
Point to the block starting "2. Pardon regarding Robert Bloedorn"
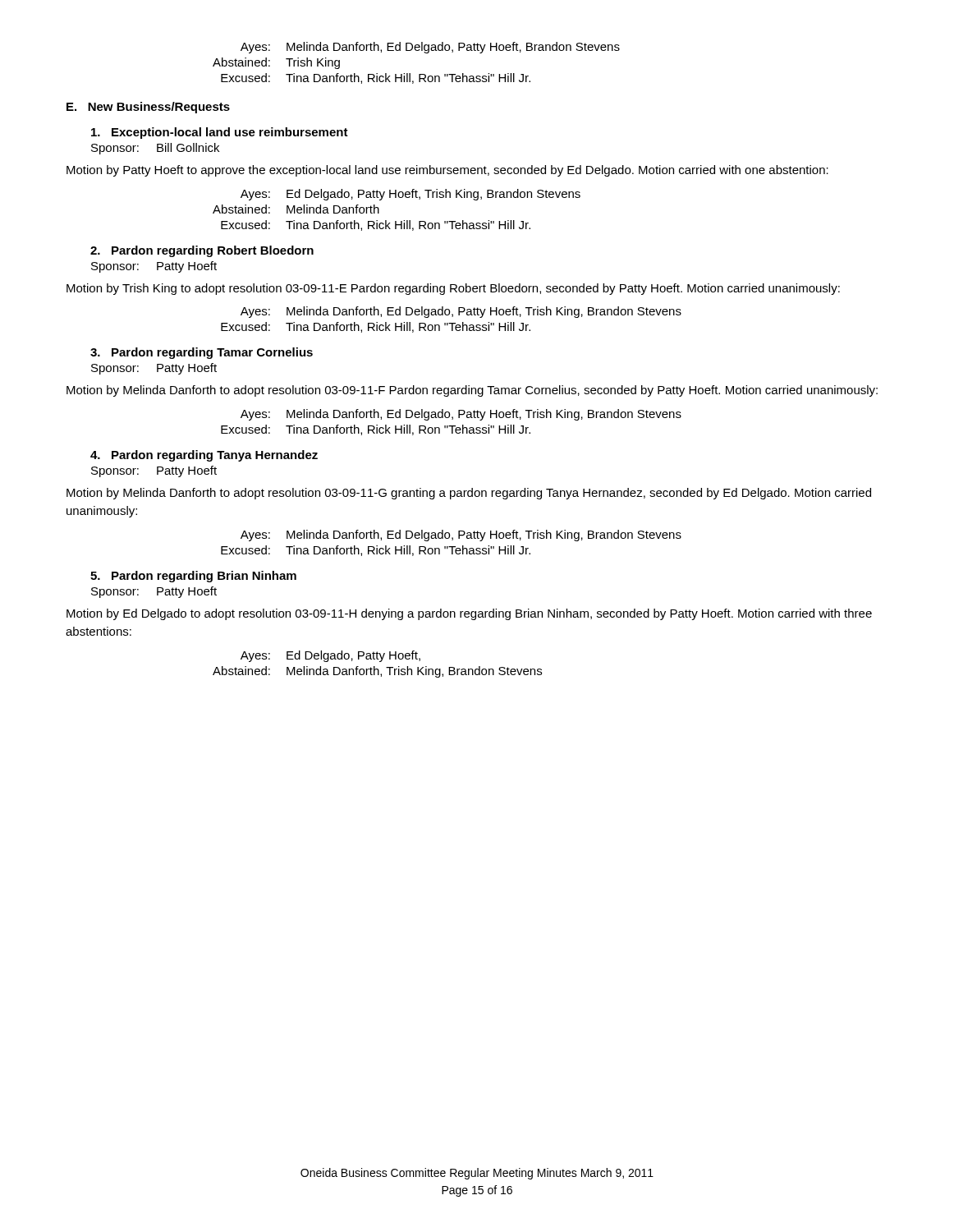[x=202, y=250]
